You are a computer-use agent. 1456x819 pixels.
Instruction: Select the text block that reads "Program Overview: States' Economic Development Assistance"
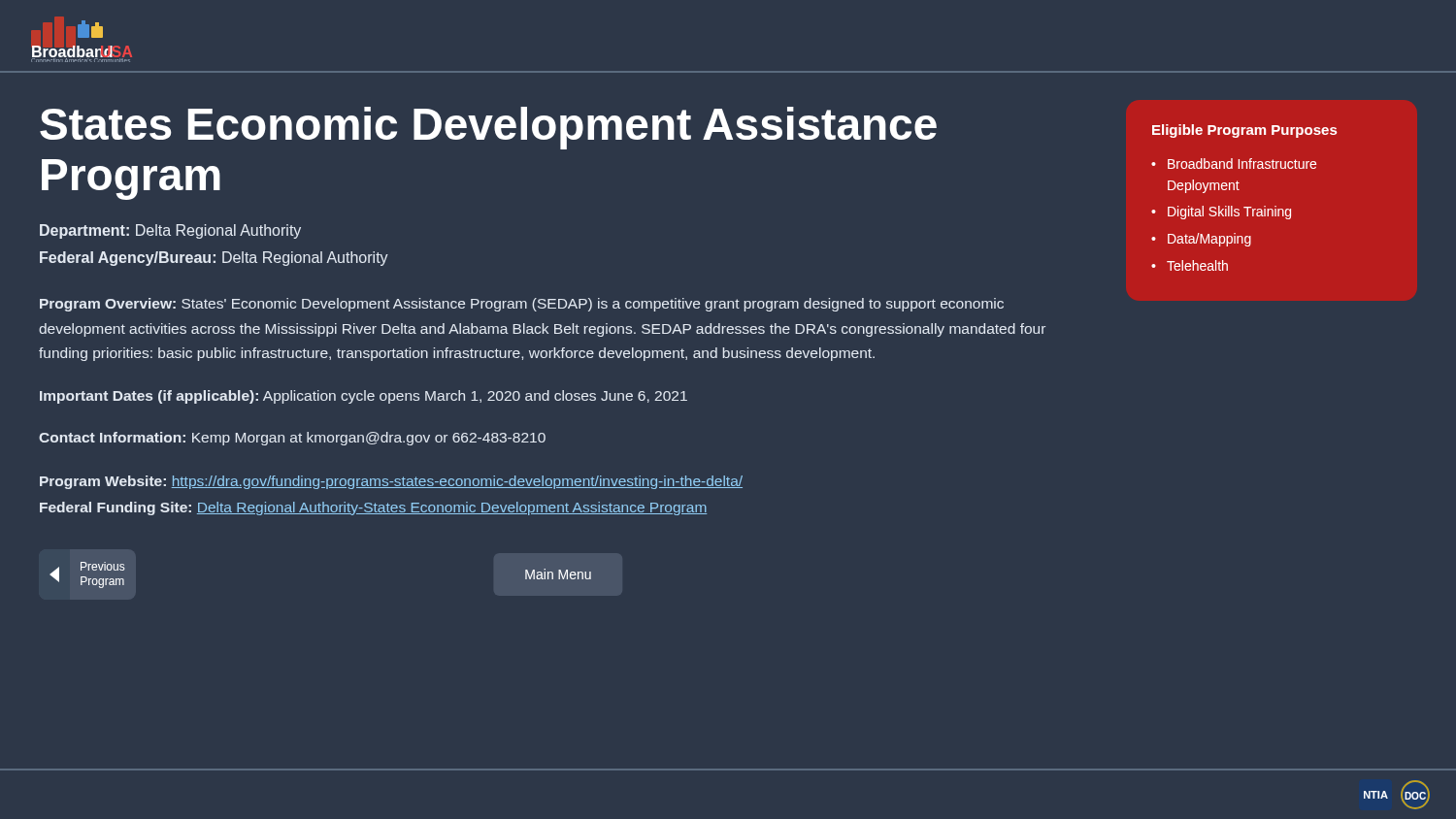point(542,328)
